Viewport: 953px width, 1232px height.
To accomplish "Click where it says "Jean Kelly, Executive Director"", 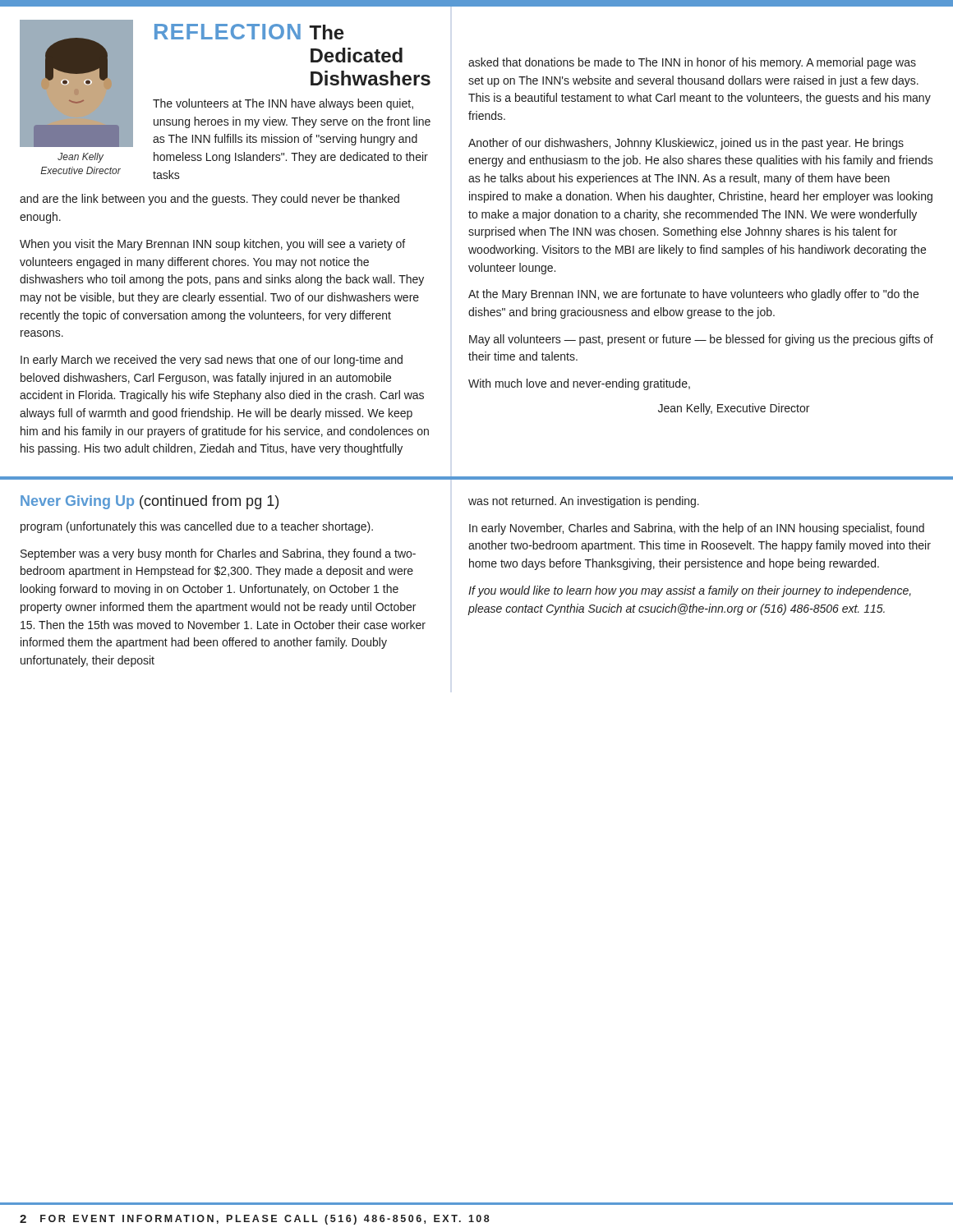I will point(734,408).
